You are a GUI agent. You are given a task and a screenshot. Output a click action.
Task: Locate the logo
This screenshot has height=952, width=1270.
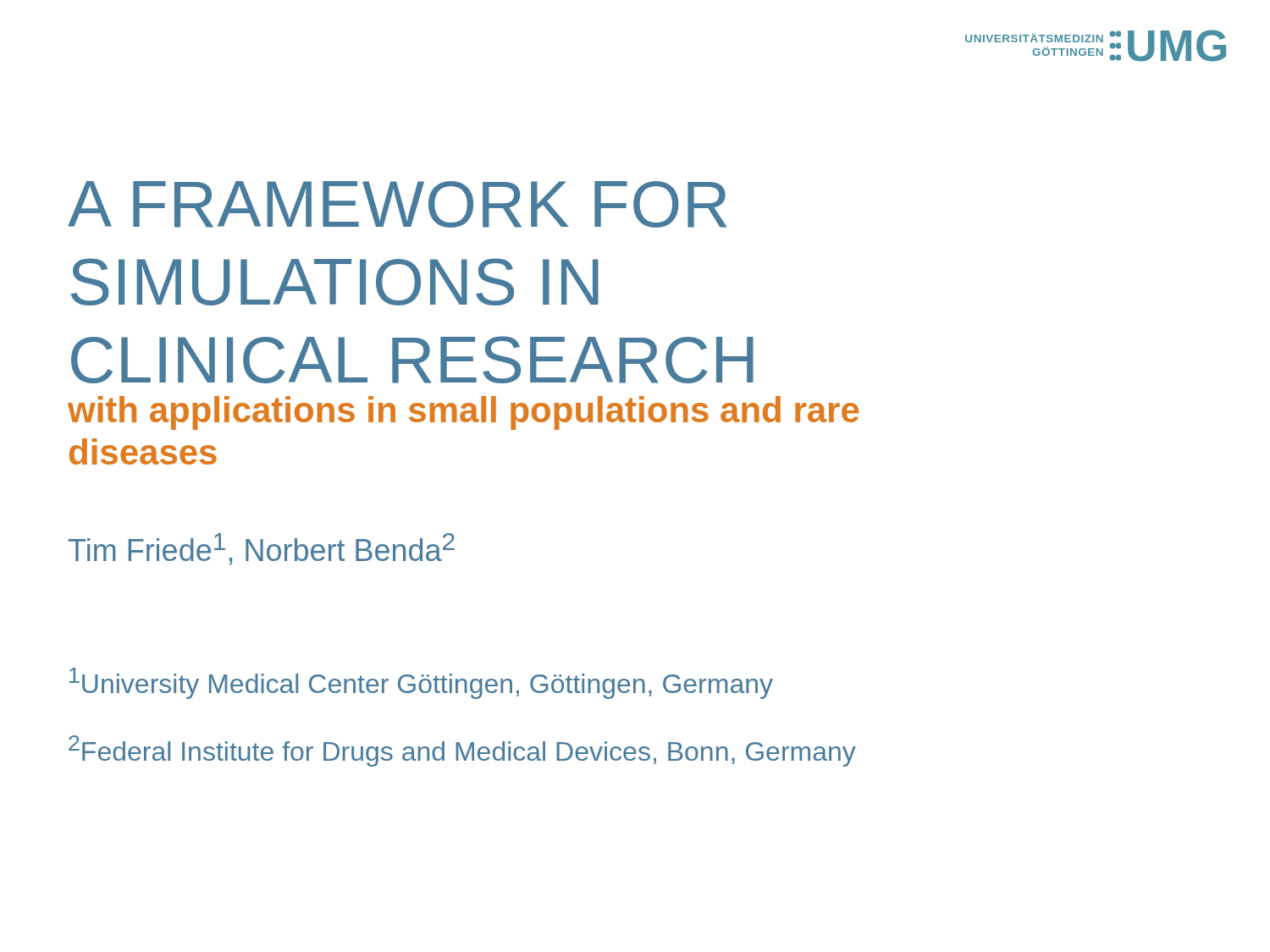pyautogui.click(x=1097, y=46)
